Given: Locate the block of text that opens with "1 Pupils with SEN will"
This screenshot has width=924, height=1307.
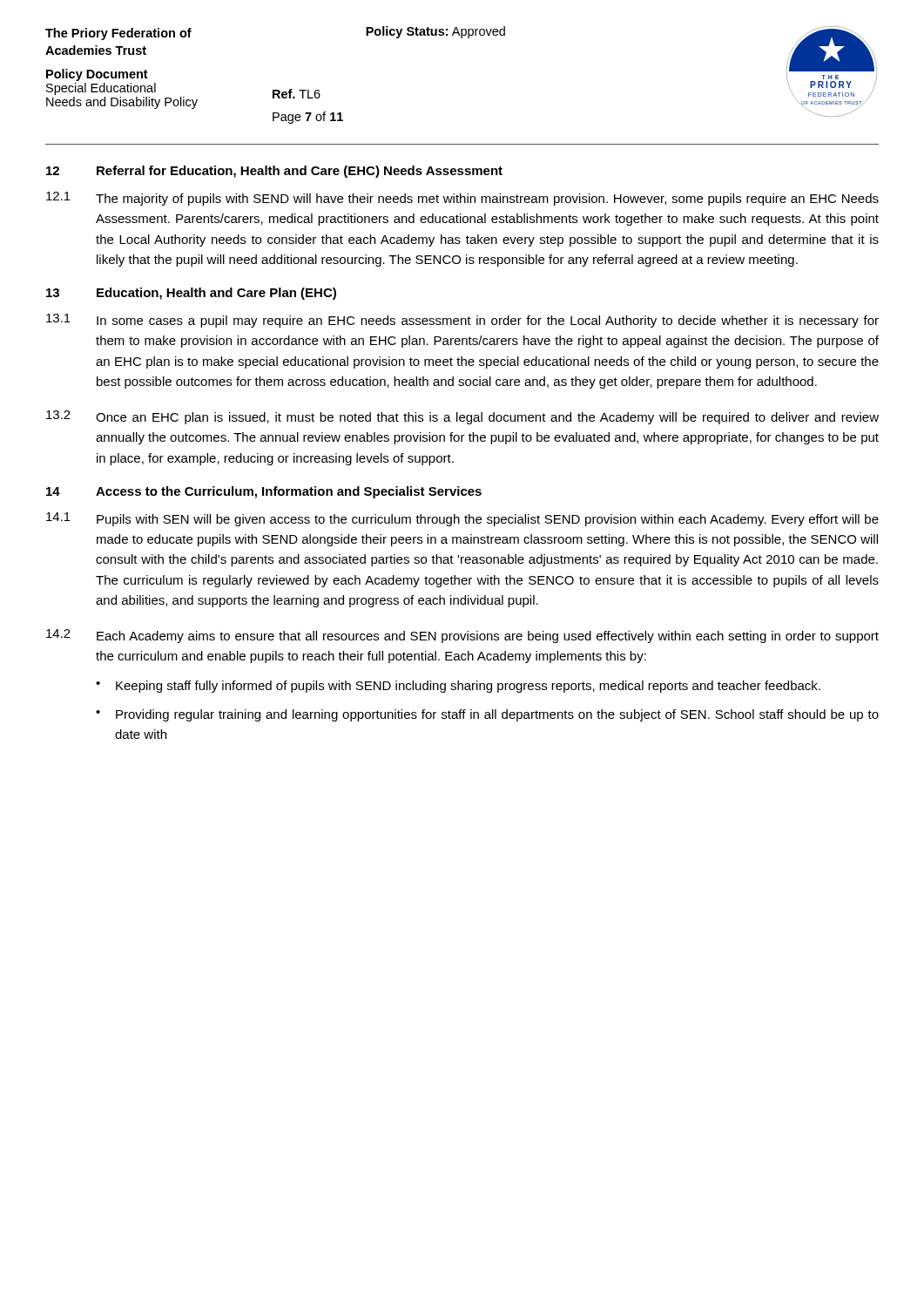Looking at the screenshot, I should pyautogui.click(x=462, y=559).
